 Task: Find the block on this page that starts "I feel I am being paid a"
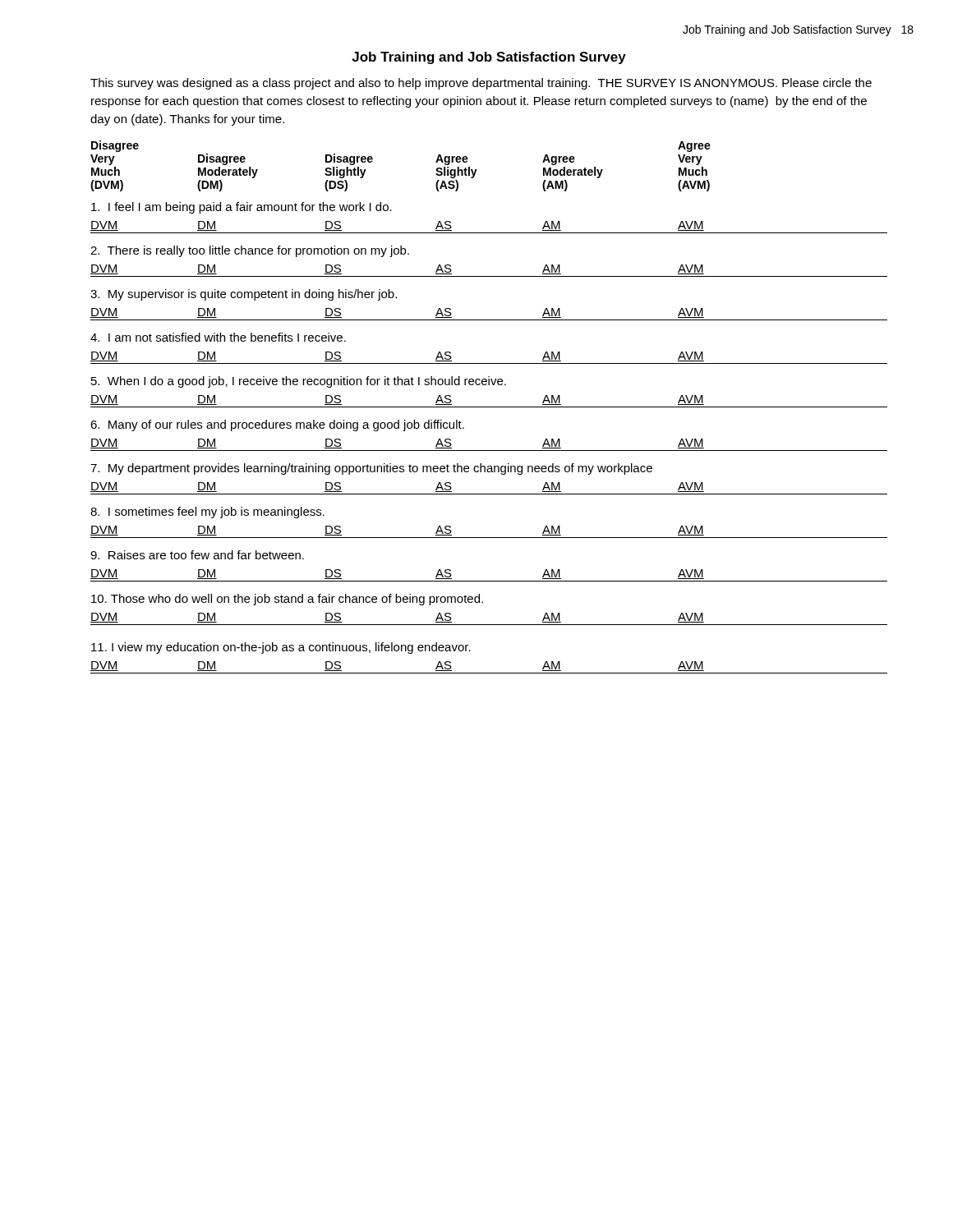coord(242,208)
